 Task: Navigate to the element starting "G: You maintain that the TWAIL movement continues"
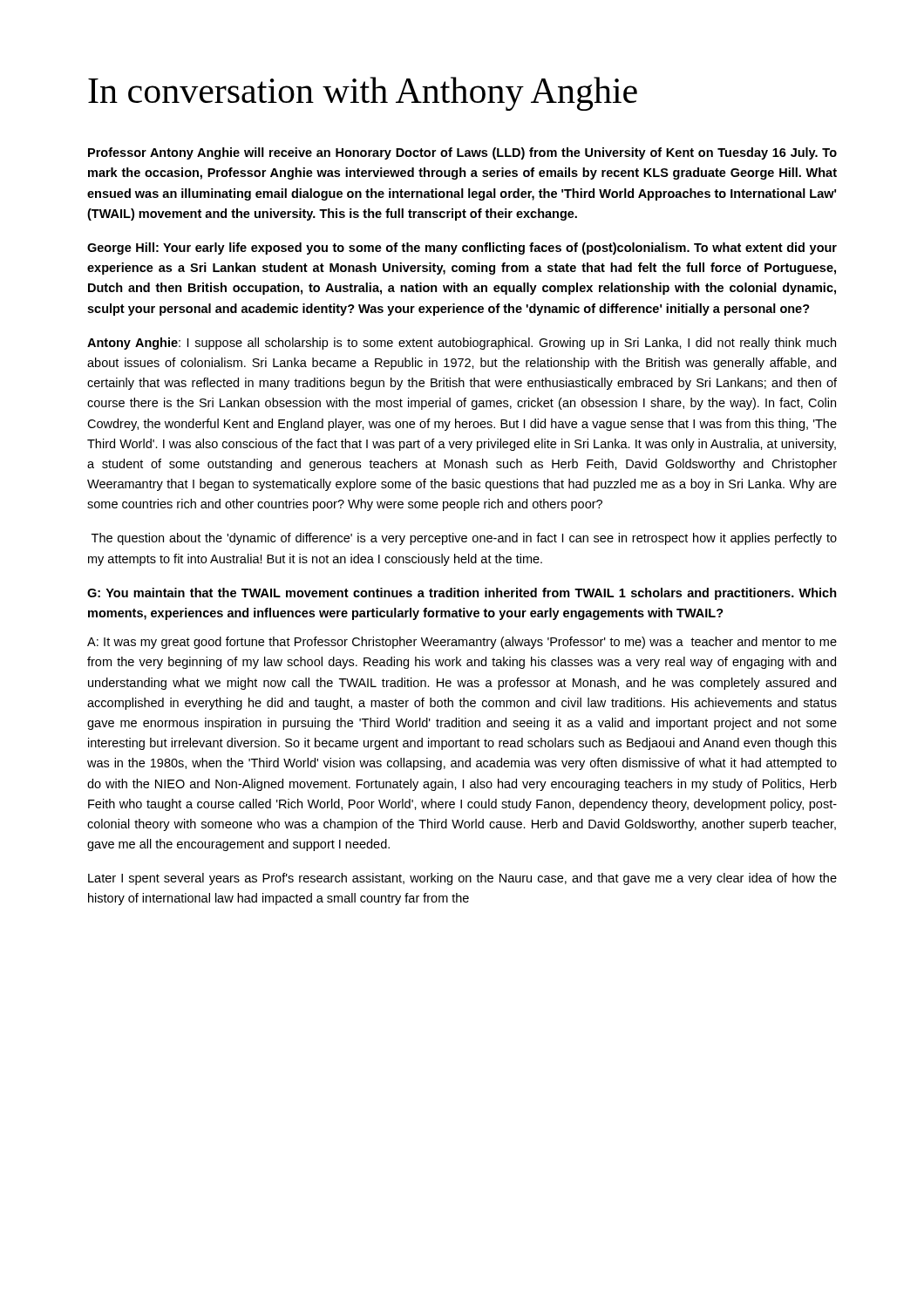[x=462, y=603]
